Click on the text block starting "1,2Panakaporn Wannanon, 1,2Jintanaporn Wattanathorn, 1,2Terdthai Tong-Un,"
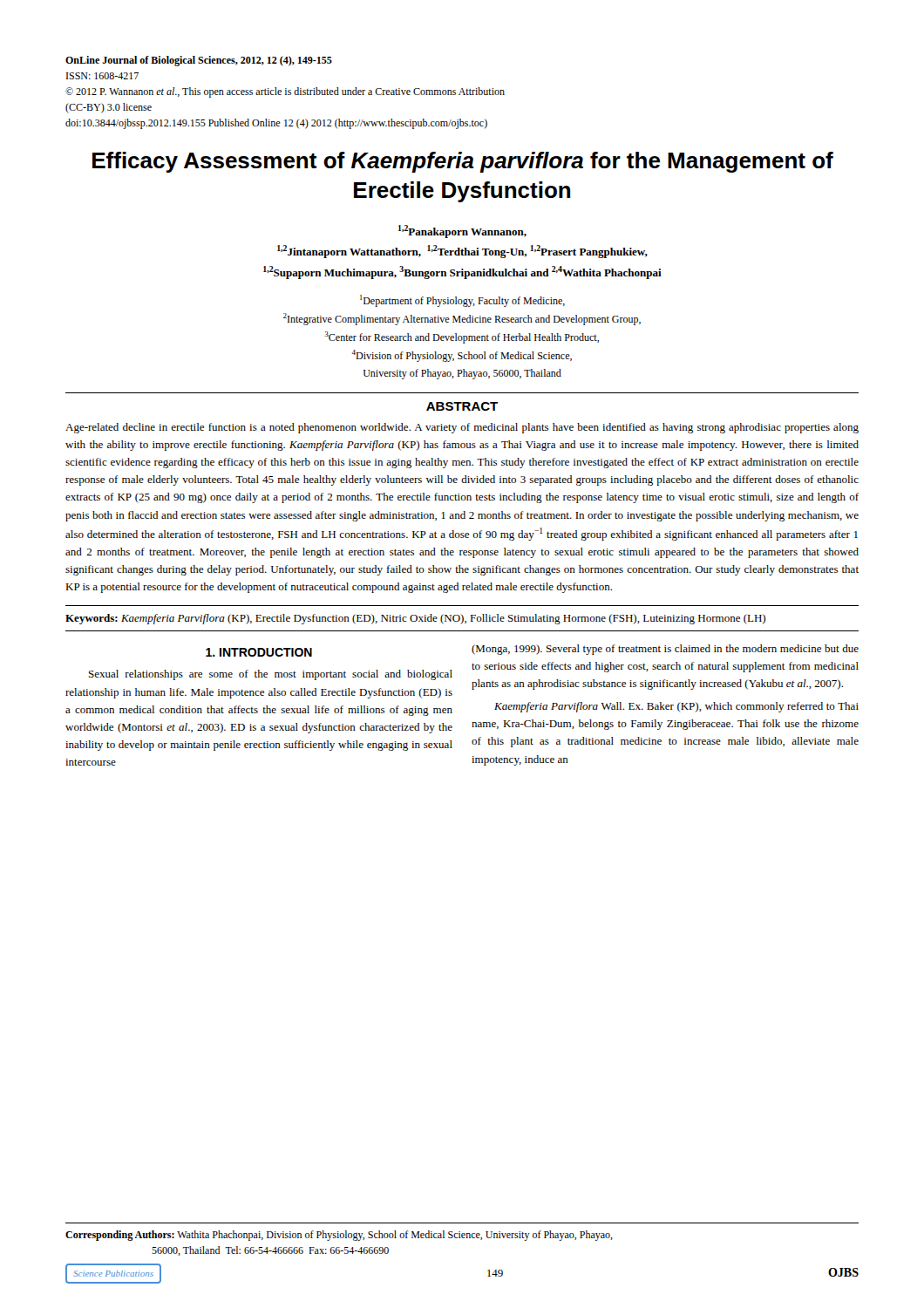Screen dimensions: 1308x924 click(x=462, y=251)
